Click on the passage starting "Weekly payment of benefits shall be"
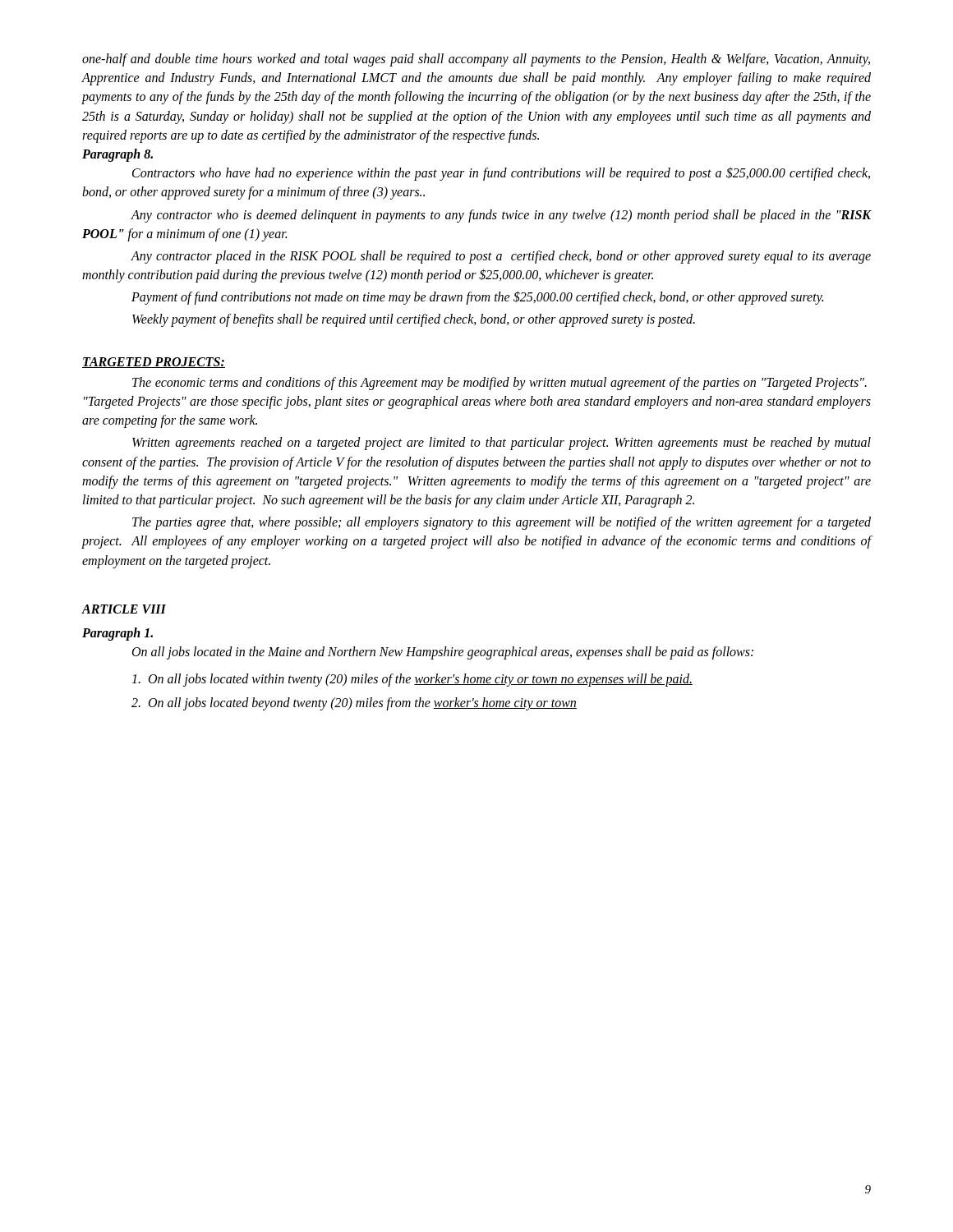Image resolution: width=953 pixels, height=1232 pixels. point(476,320)
